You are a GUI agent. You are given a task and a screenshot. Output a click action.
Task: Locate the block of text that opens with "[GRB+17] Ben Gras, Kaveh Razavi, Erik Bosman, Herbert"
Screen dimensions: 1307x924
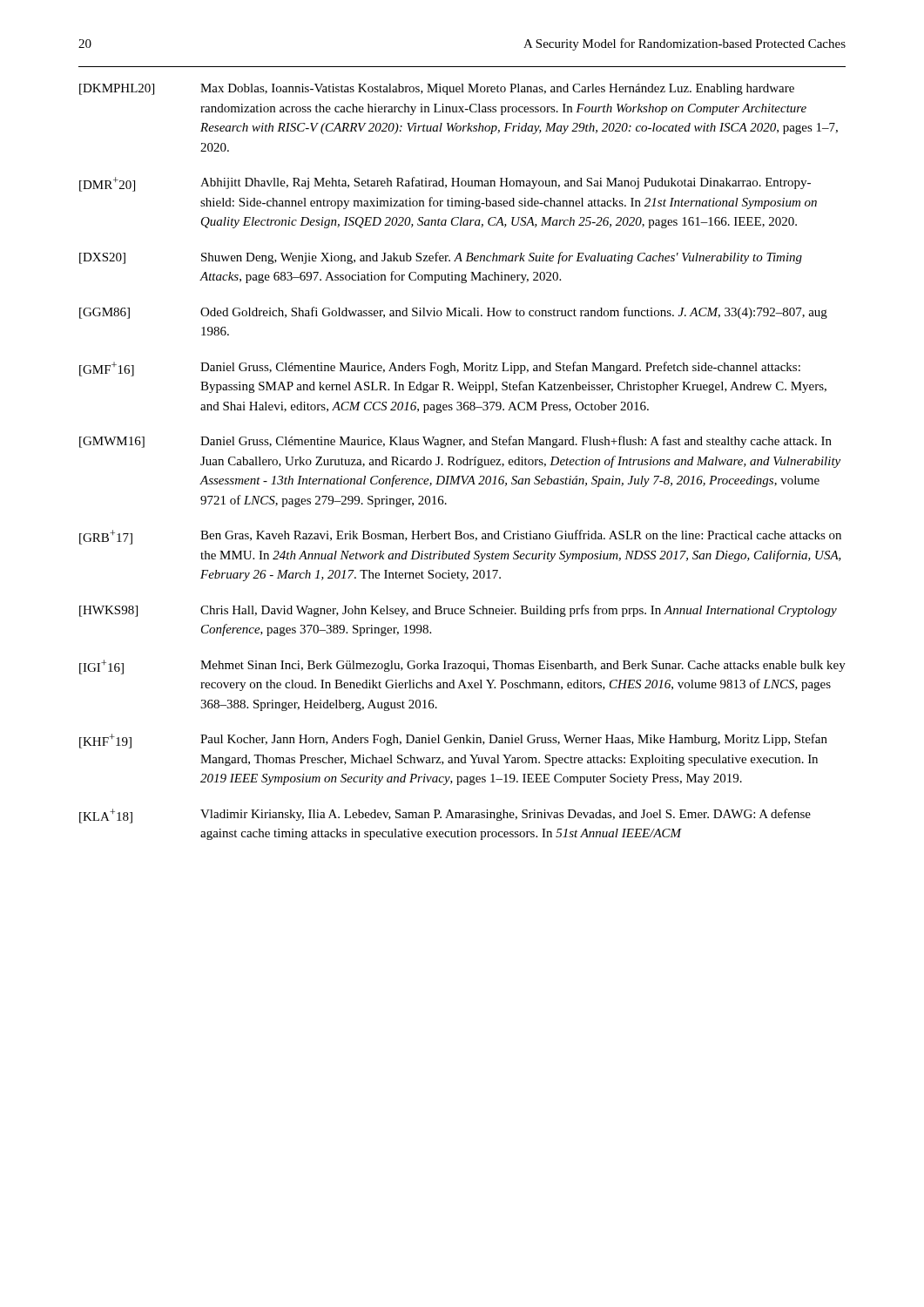point(462,555)
